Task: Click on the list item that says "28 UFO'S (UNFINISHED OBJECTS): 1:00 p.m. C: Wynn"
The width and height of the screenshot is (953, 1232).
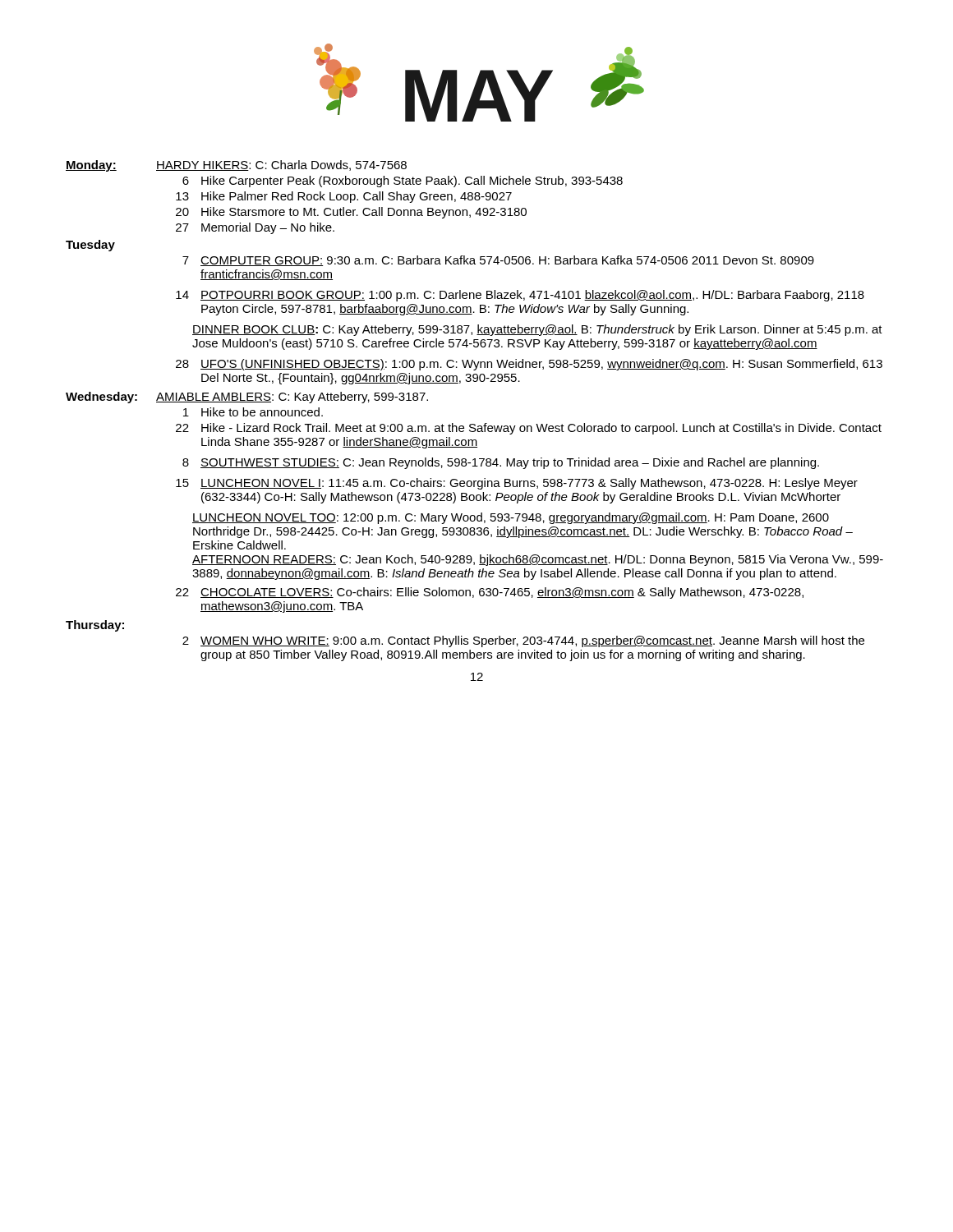Action: [476, 370]
